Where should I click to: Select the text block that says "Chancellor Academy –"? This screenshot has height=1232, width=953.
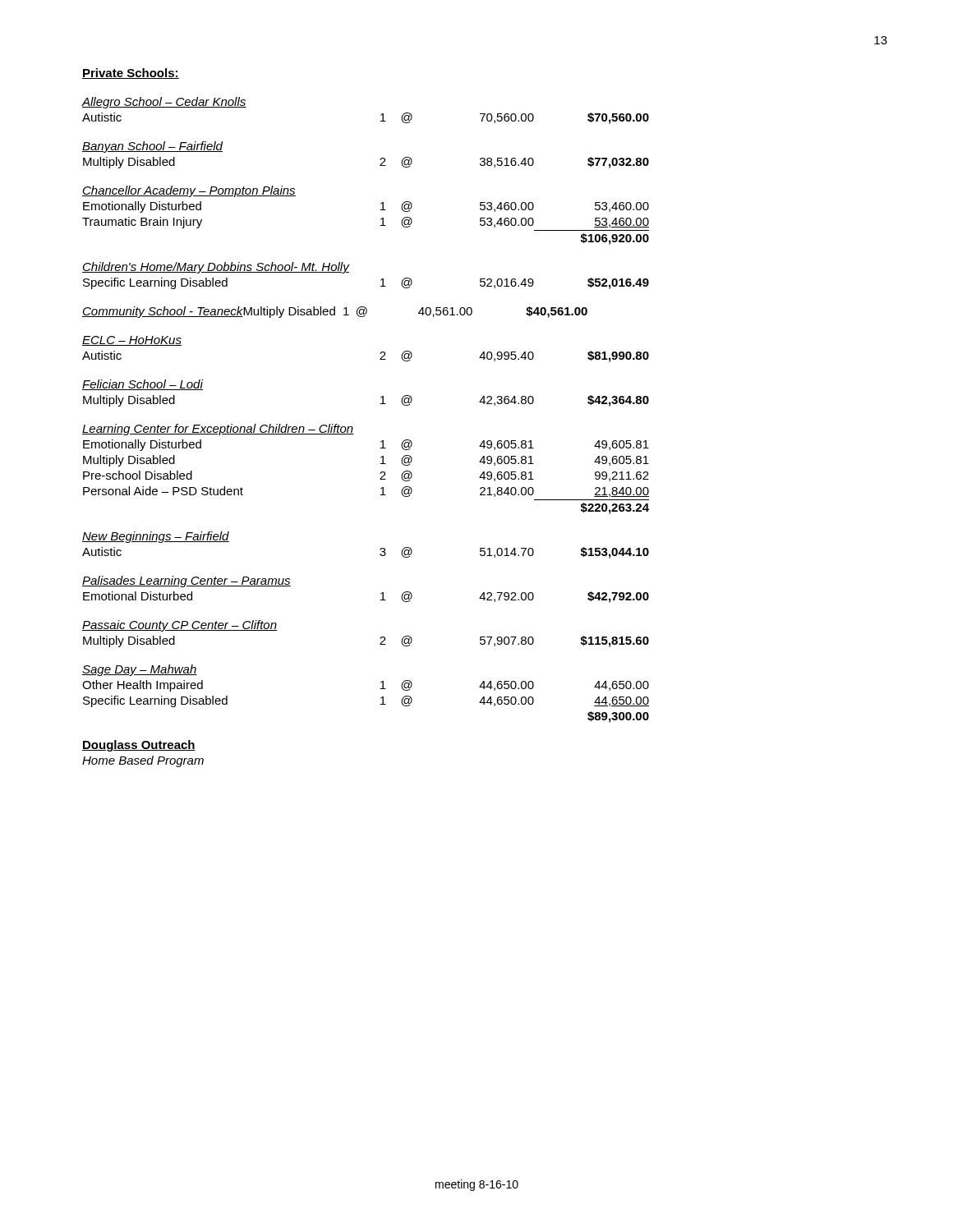pyautogui.click(x=485, y=214)
